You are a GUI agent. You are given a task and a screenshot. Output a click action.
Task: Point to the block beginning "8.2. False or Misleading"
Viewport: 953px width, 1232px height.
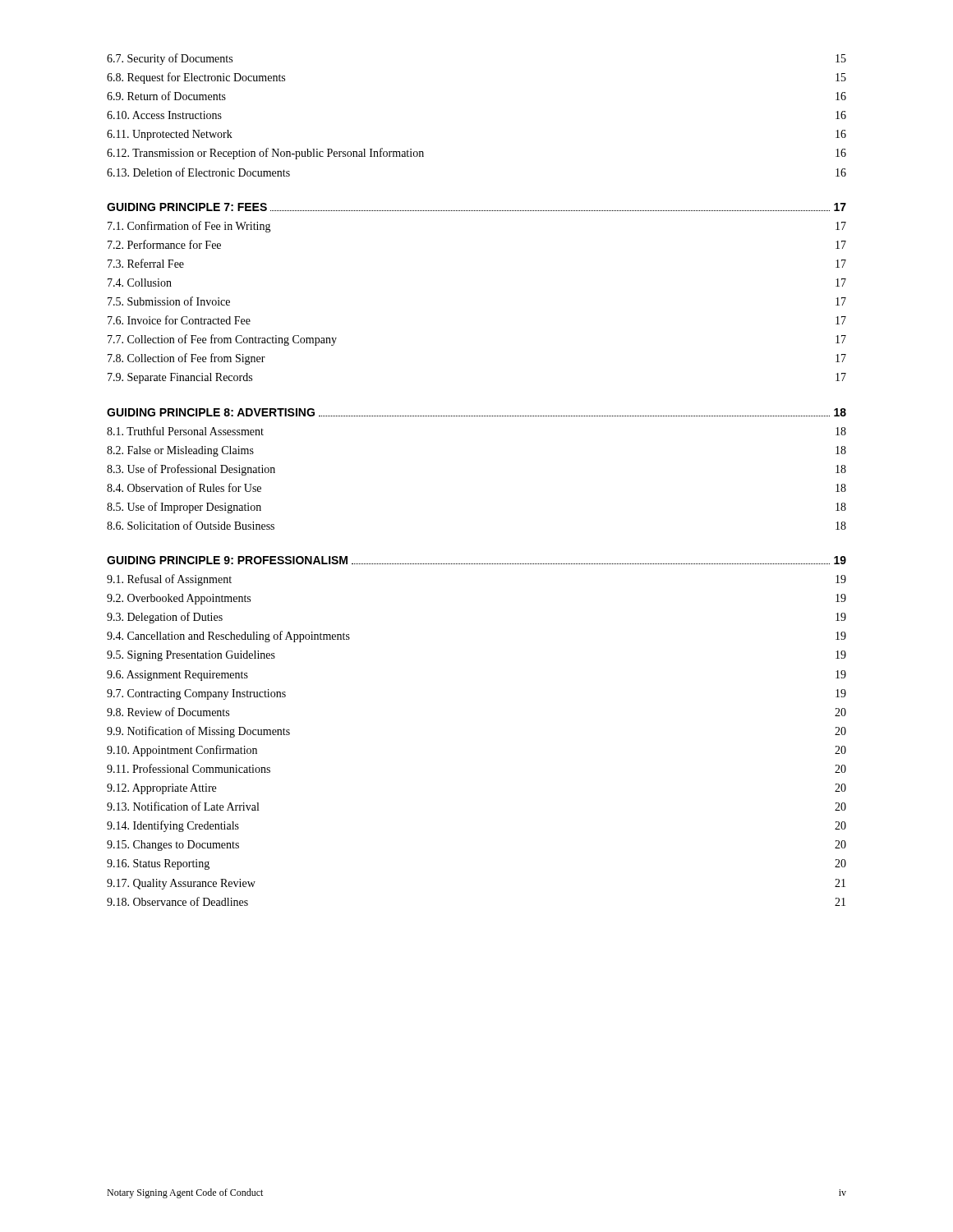click(x=181, y=451)
